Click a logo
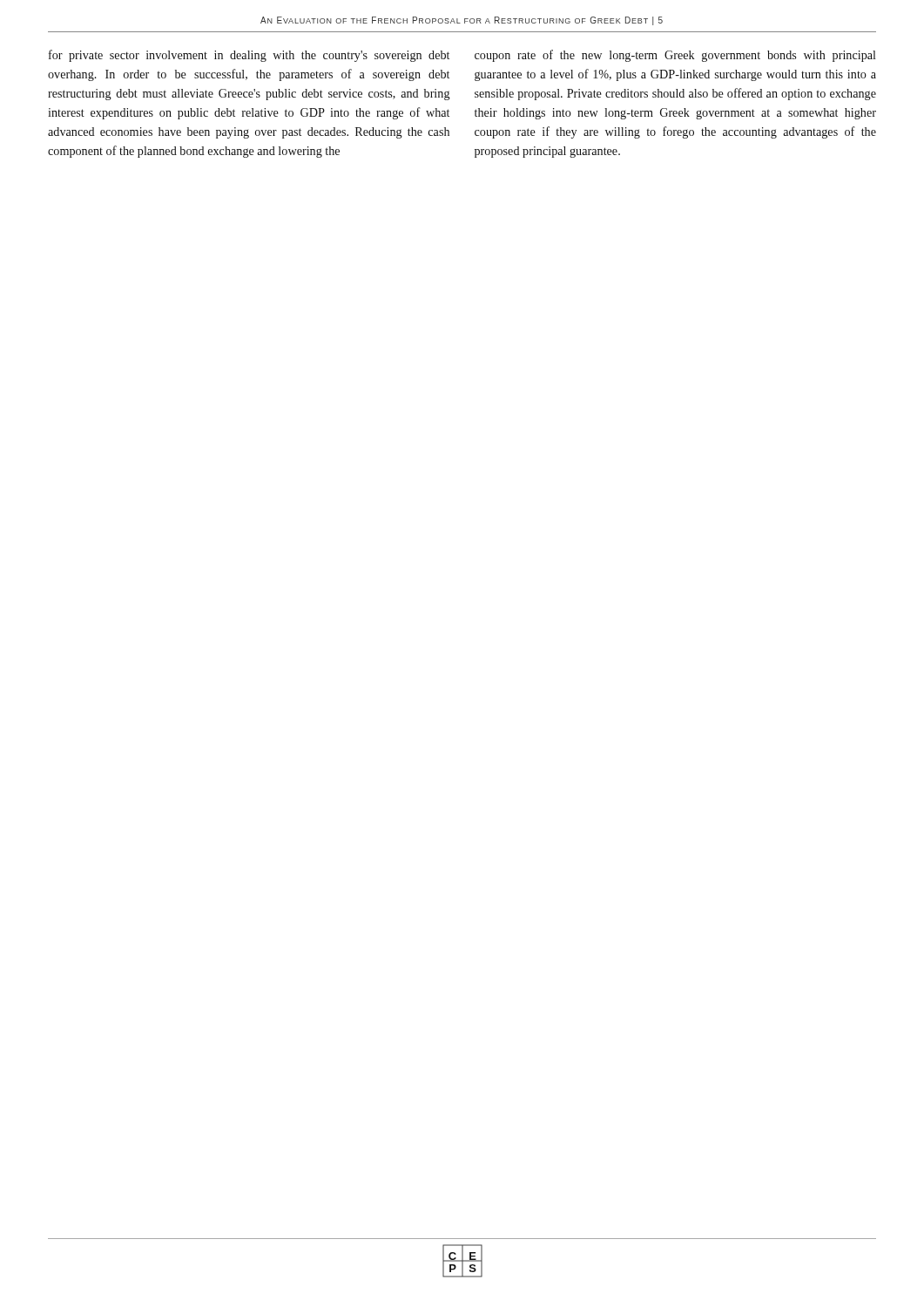The width and height of the screenshot is (924, 1307). tap(462, 1263)
